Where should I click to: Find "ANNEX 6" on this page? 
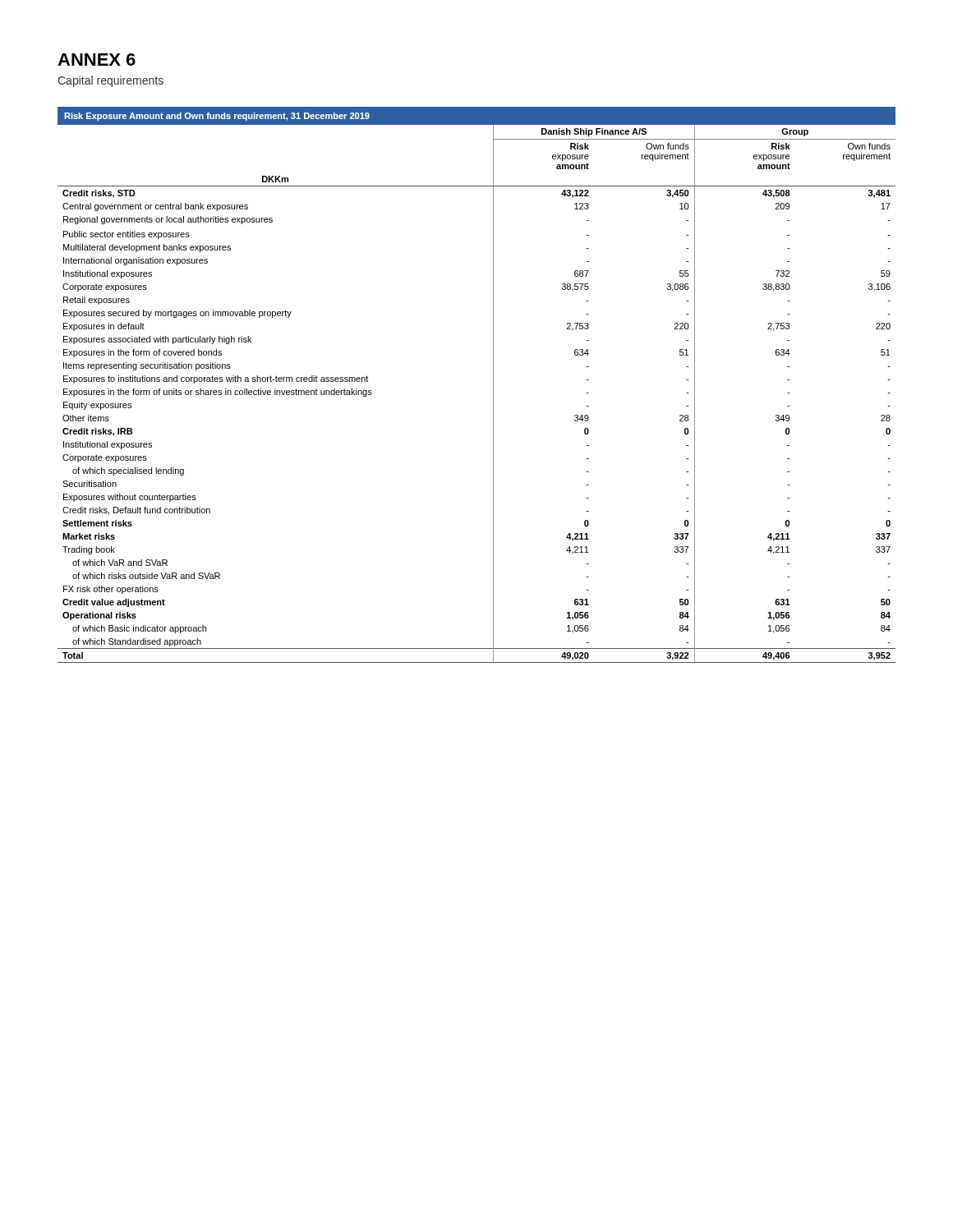(97, 60)
